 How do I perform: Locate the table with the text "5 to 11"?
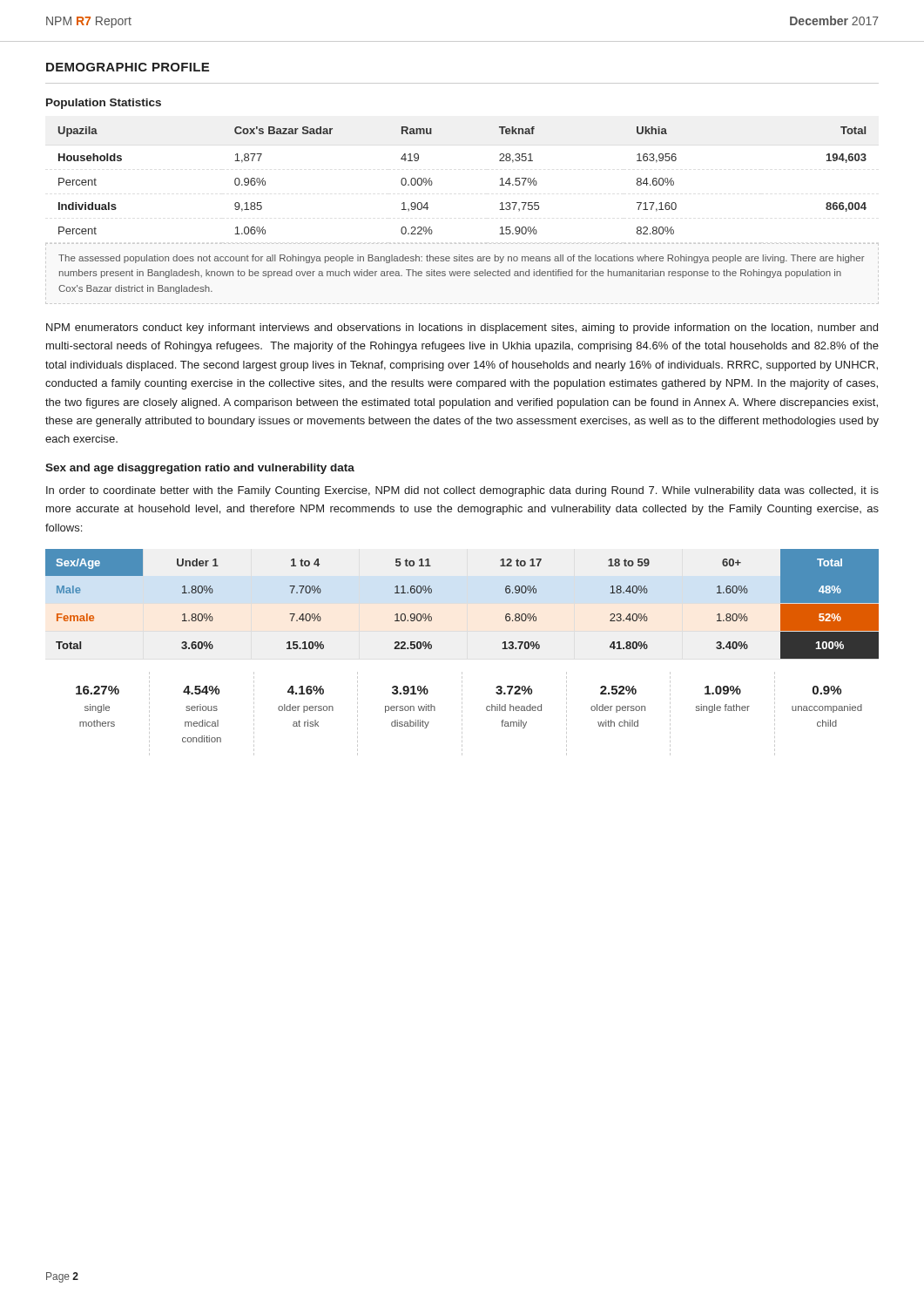[462, 604]
